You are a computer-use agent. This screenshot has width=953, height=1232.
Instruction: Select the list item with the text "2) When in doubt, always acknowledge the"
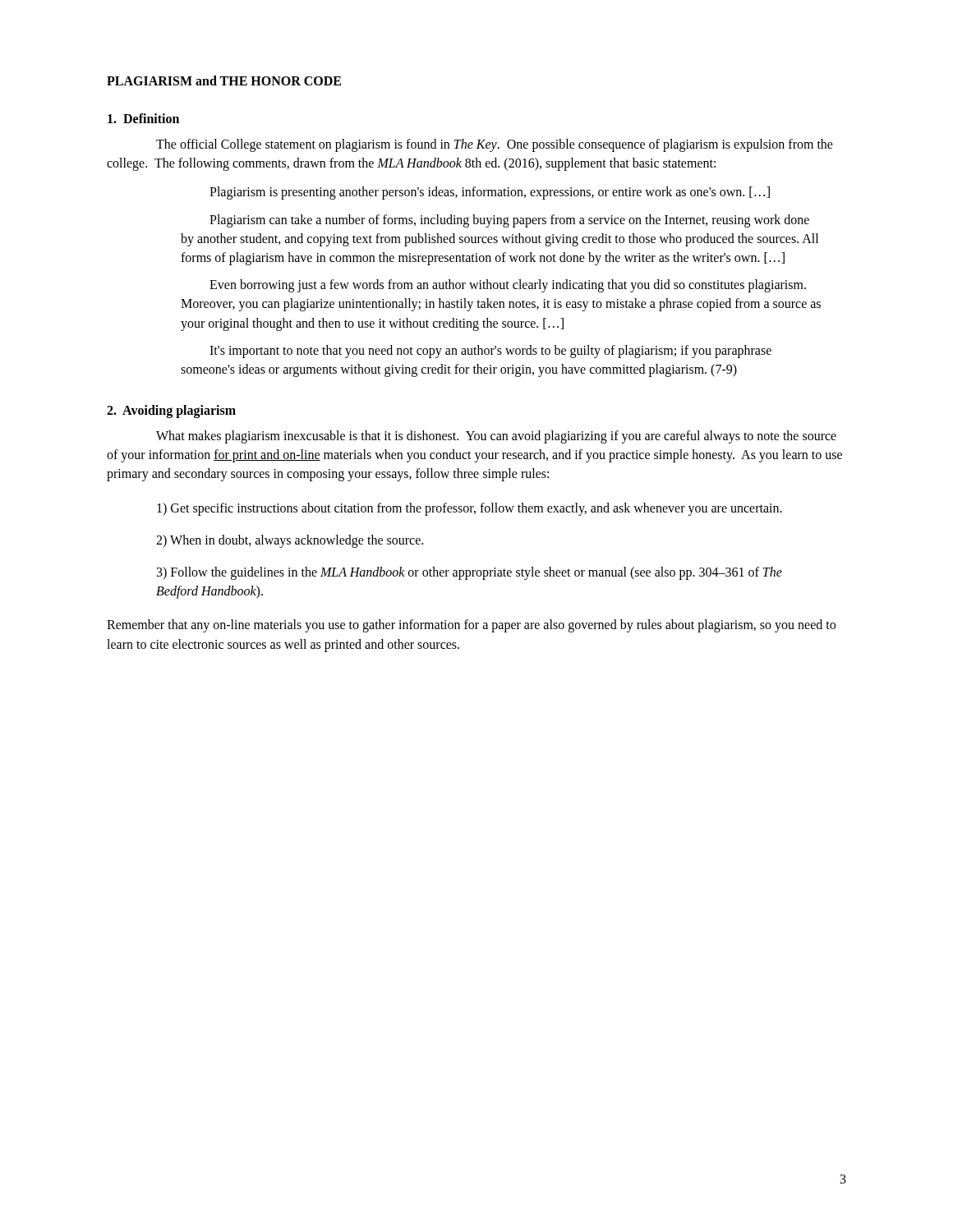point(290,540)
